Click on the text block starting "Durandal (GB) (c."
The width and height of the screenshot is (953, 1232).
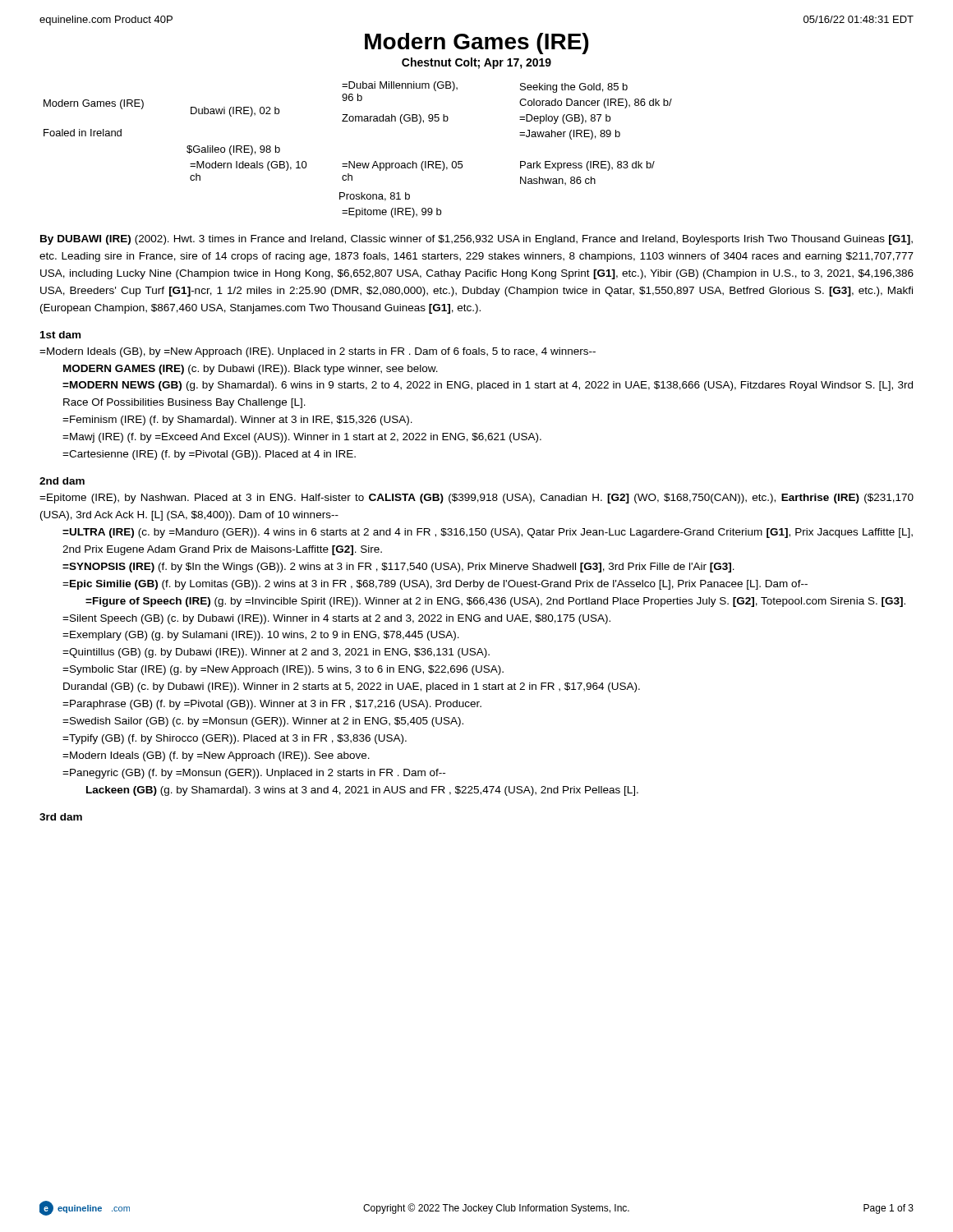coord(352,686)
